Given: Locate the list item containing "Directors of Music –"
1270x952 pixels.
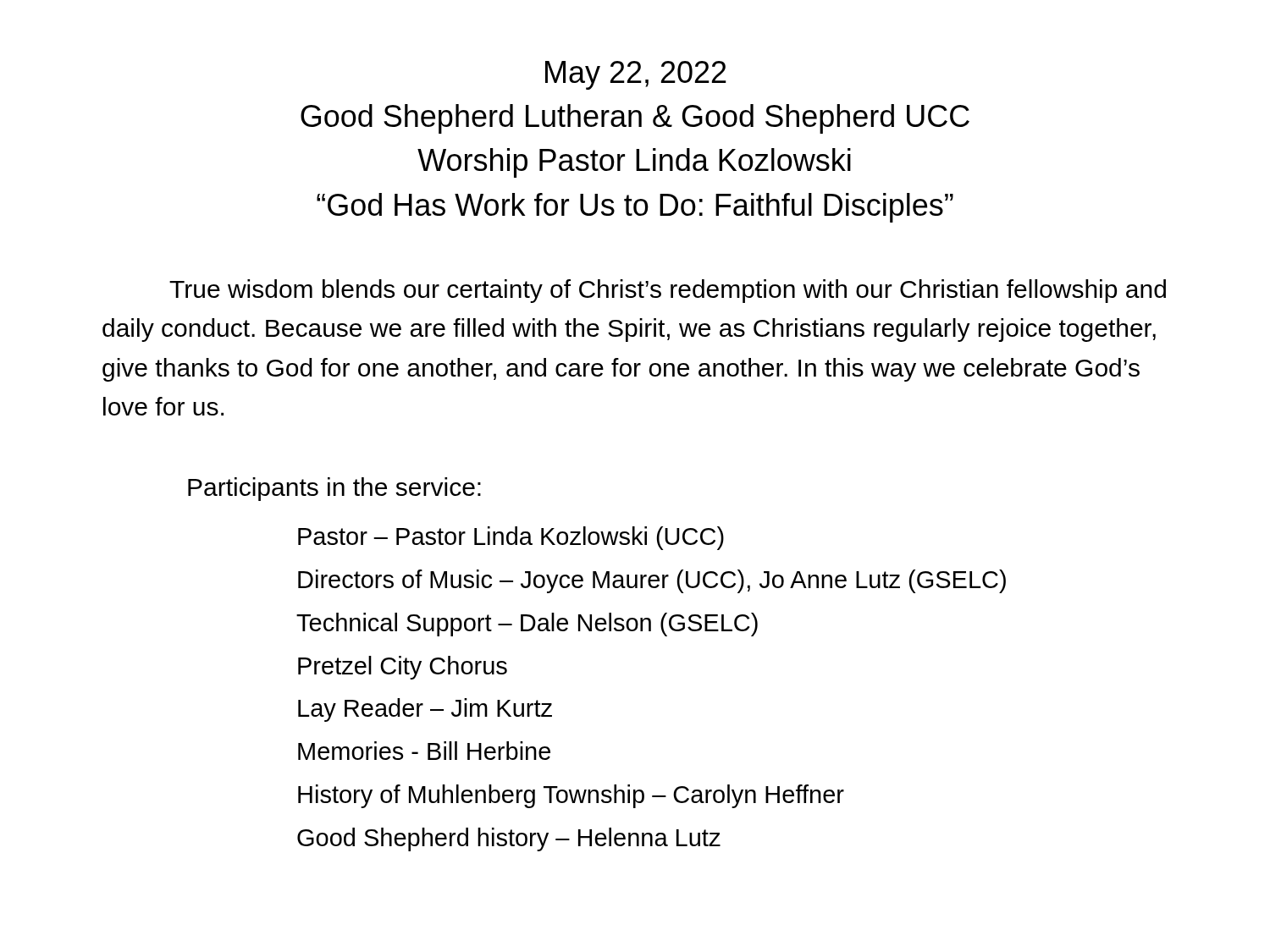Looking at the screenshot, I should (652, 580).
